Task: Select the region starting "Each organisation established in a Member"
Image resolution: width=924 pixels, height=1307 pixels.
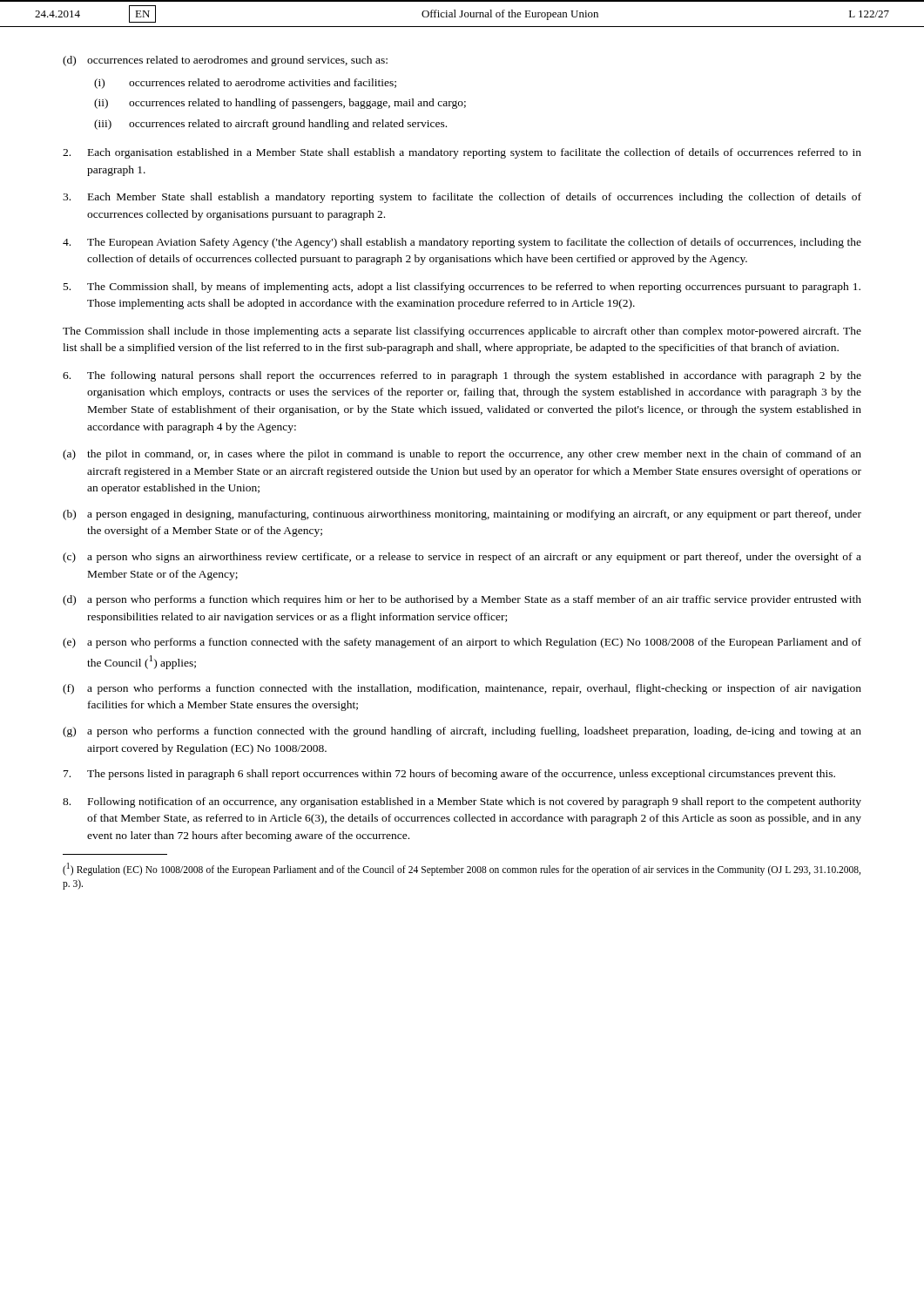Action: pos(462,161)
